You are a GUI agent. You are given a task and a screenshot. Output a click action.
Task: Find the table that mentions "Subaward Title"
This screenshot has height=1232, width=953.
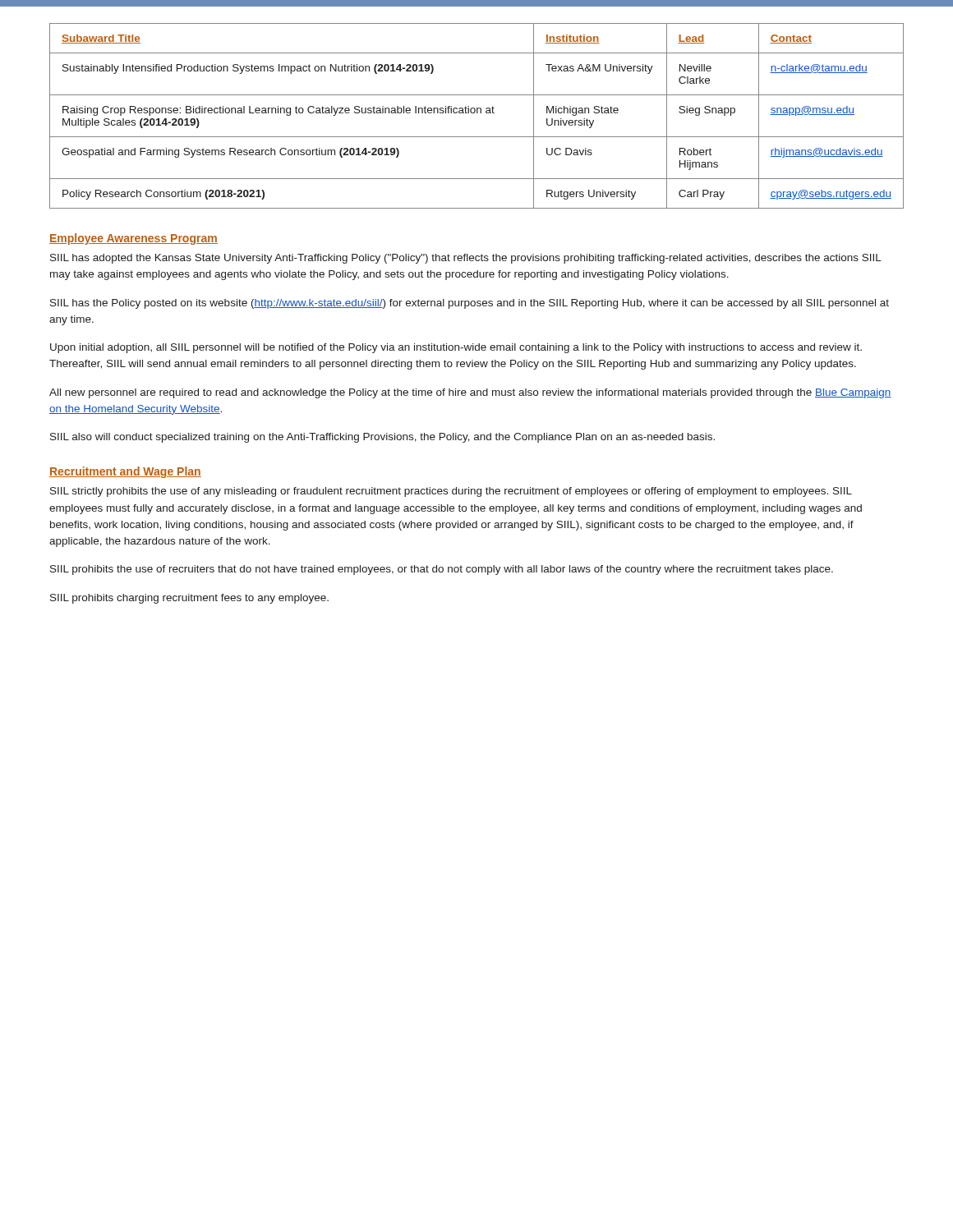point(476,116)
